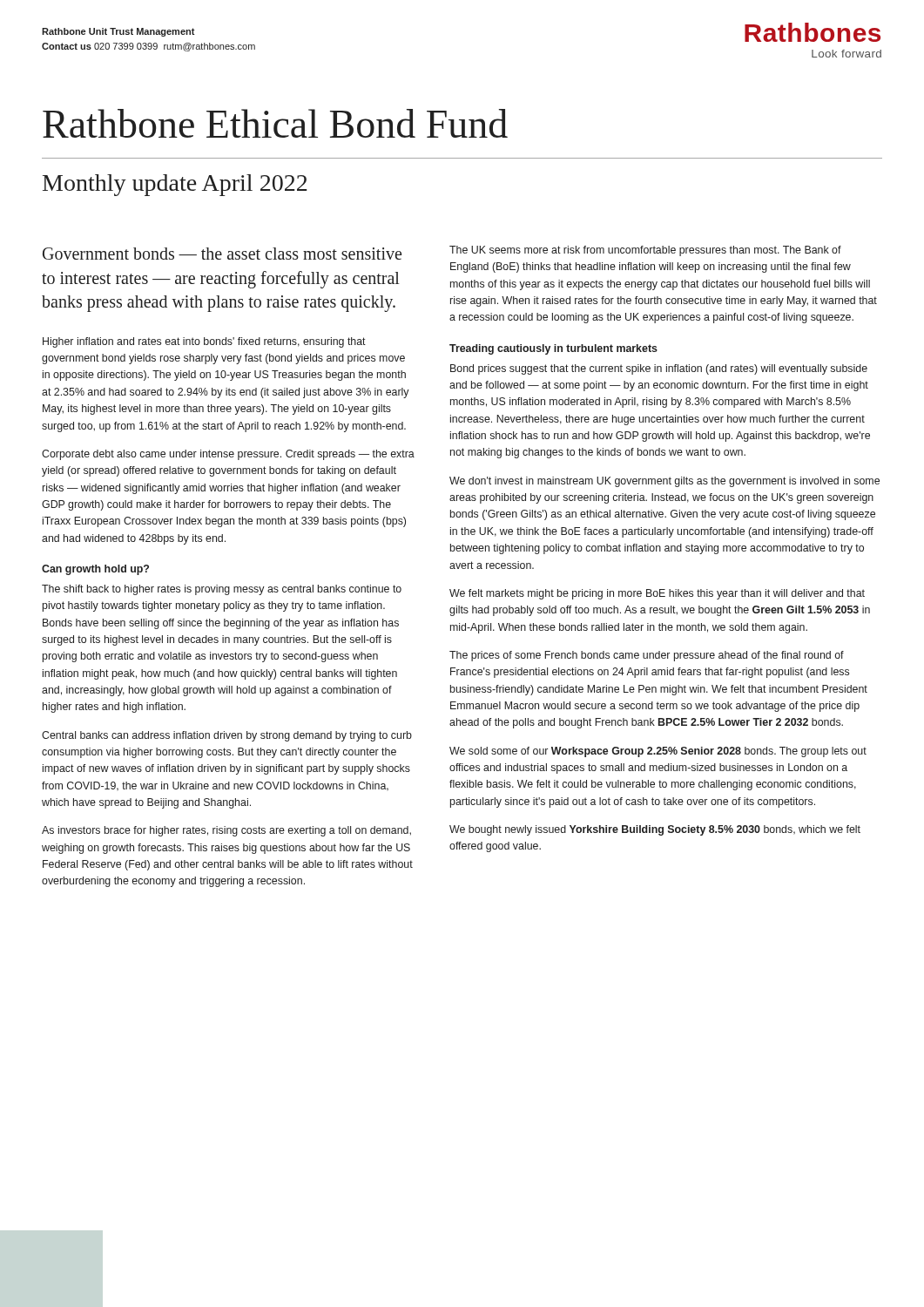Image resolution: width=924 pixels, height=1307 pixels.
Task: Click the passage that begins "Bond prices suggest that the"
Action: pyautogui.click(x=660, y=410)
